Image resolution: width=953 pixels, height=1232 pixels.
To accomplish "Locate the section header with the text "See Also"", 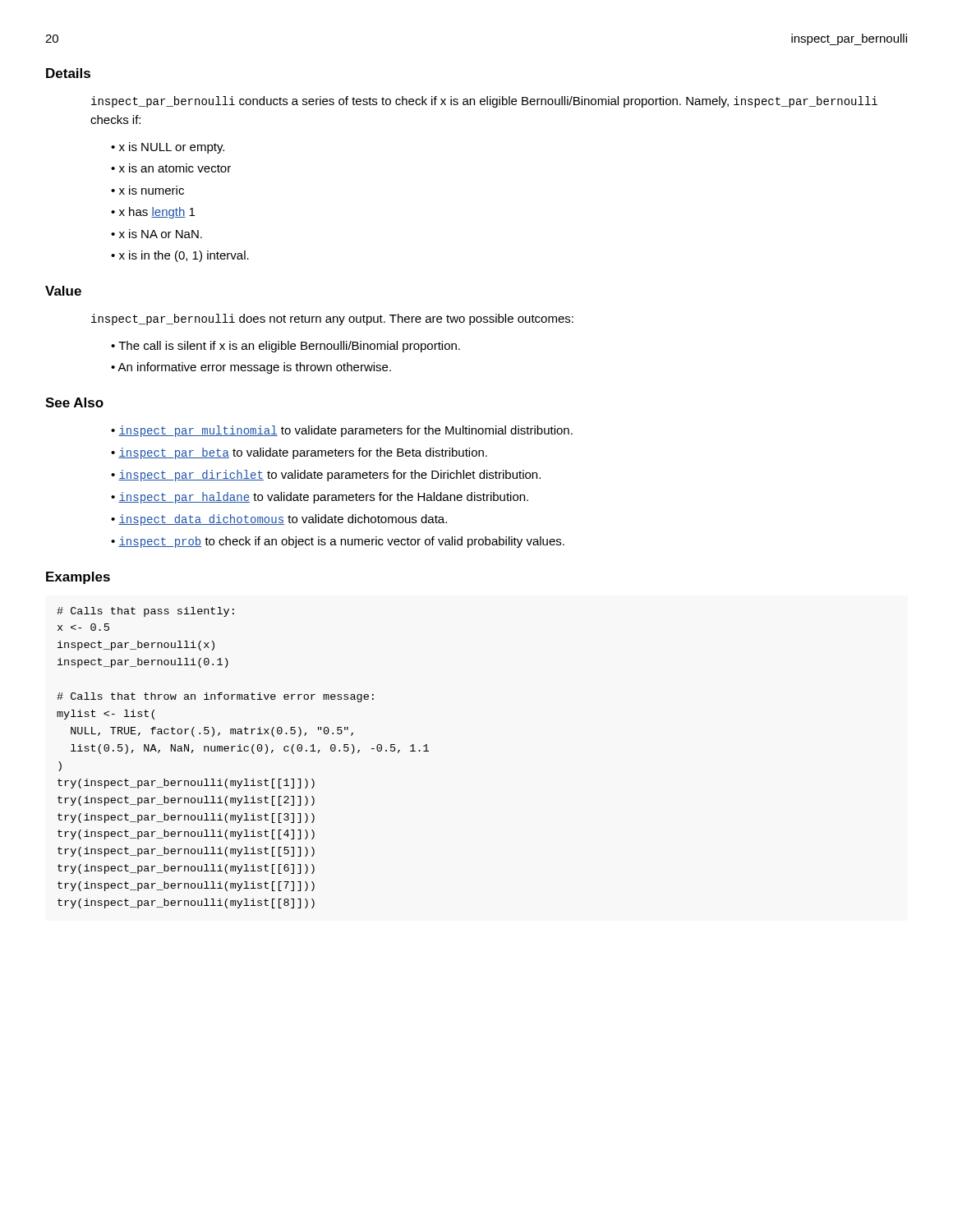I will (74, 402).
